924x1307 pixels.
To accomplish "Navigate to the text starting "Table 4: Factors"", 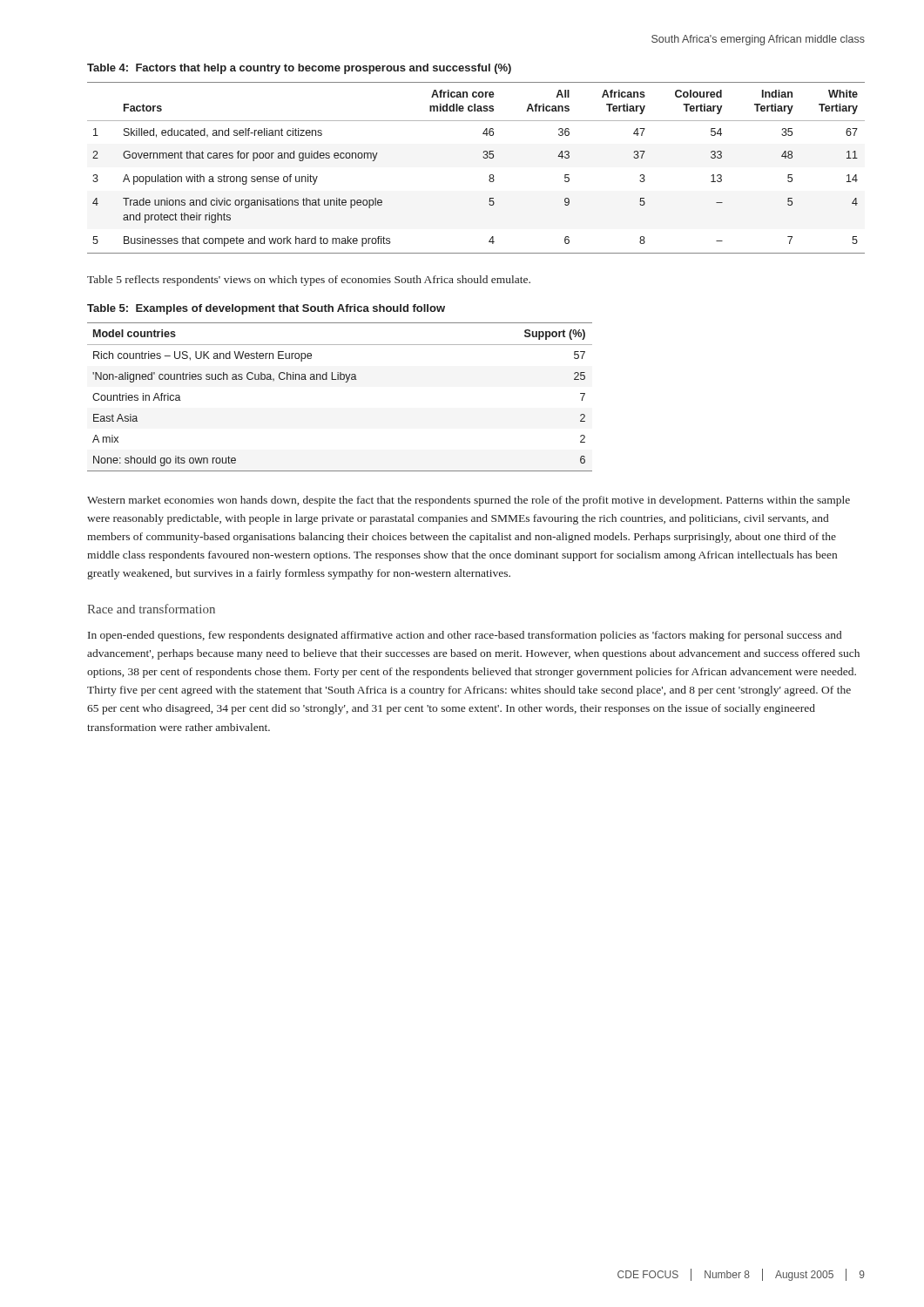I will click(299, 68).
